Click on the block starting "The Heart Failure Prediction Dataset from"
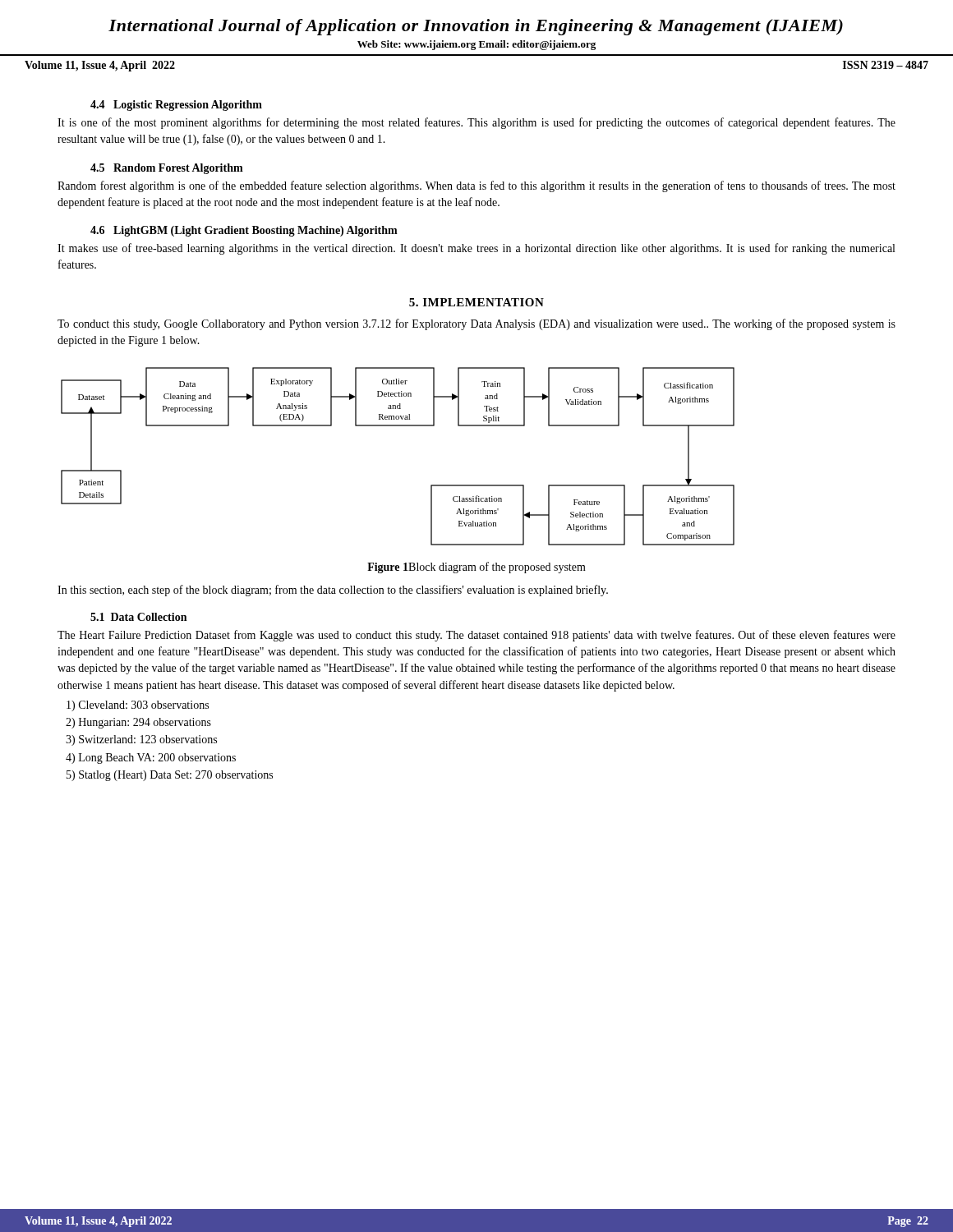Image resolution: width=953 pixels, height=1232 pixels. click(476, 660)
